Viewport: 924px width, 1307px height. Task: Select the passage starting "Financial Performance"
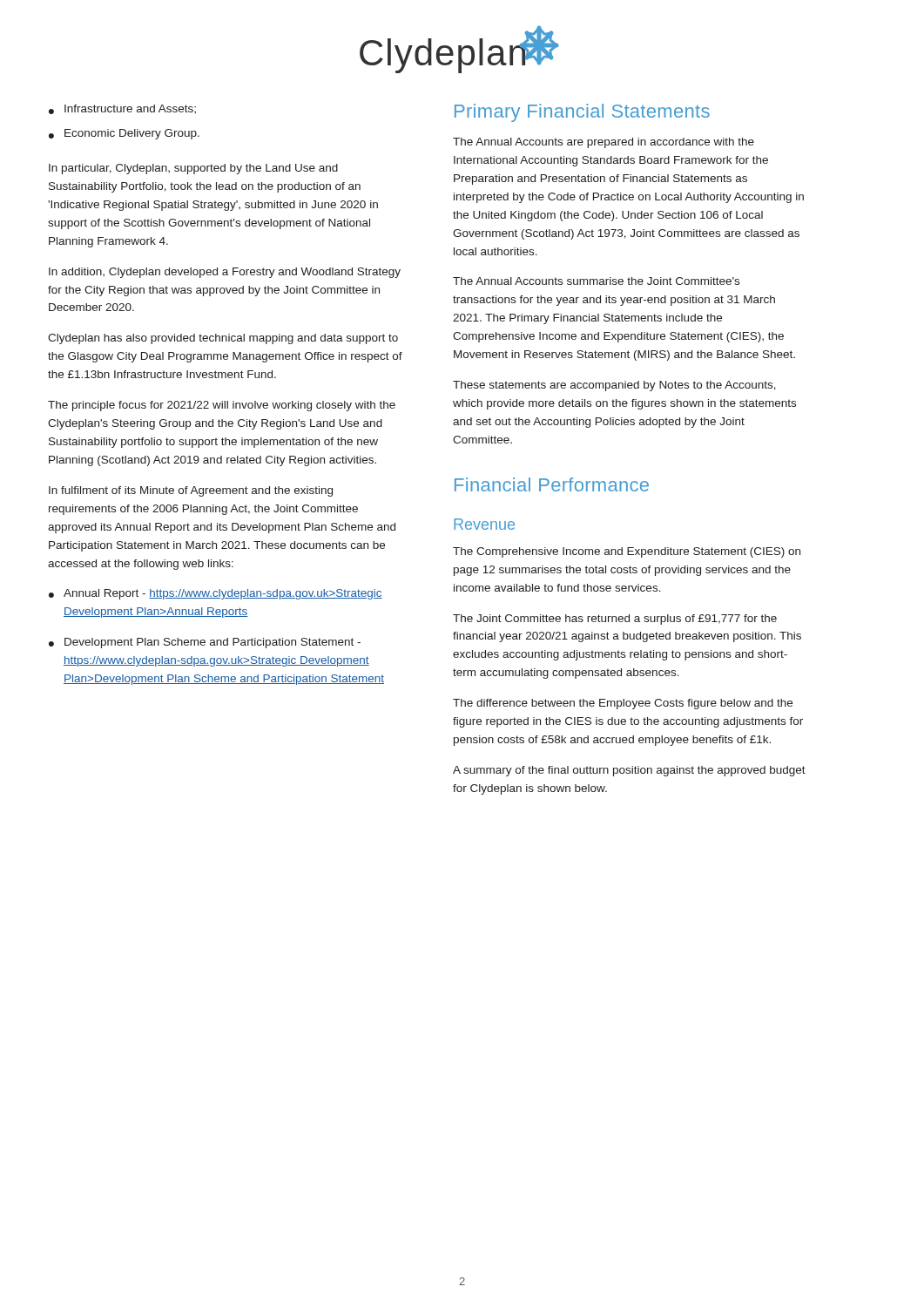[551, 485]
